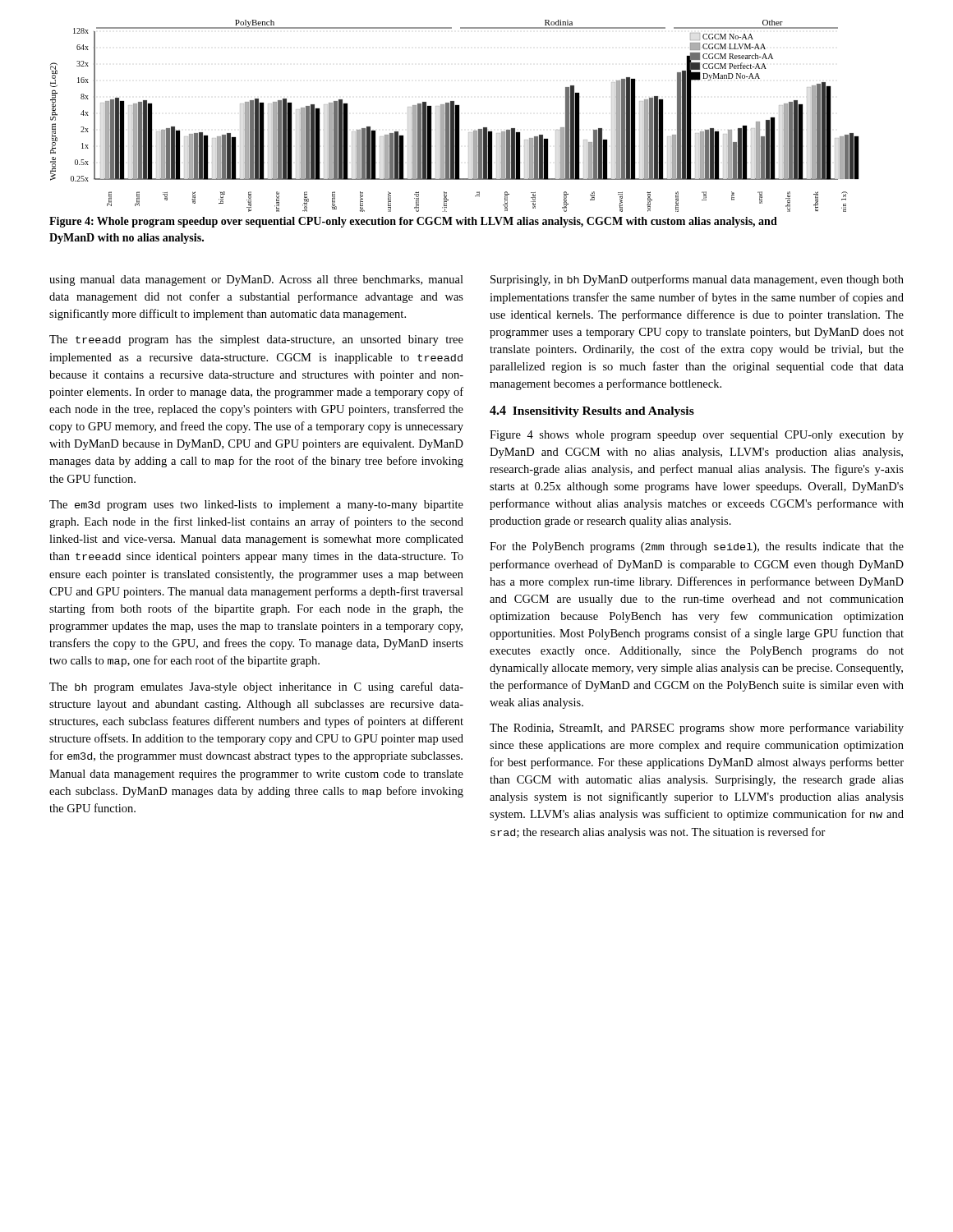This screenshot has width=953, height=1232.
Task: Click on the caption with the text "Figure 4: Whole"
Action: pyautogui.click(x=413, y=229)
